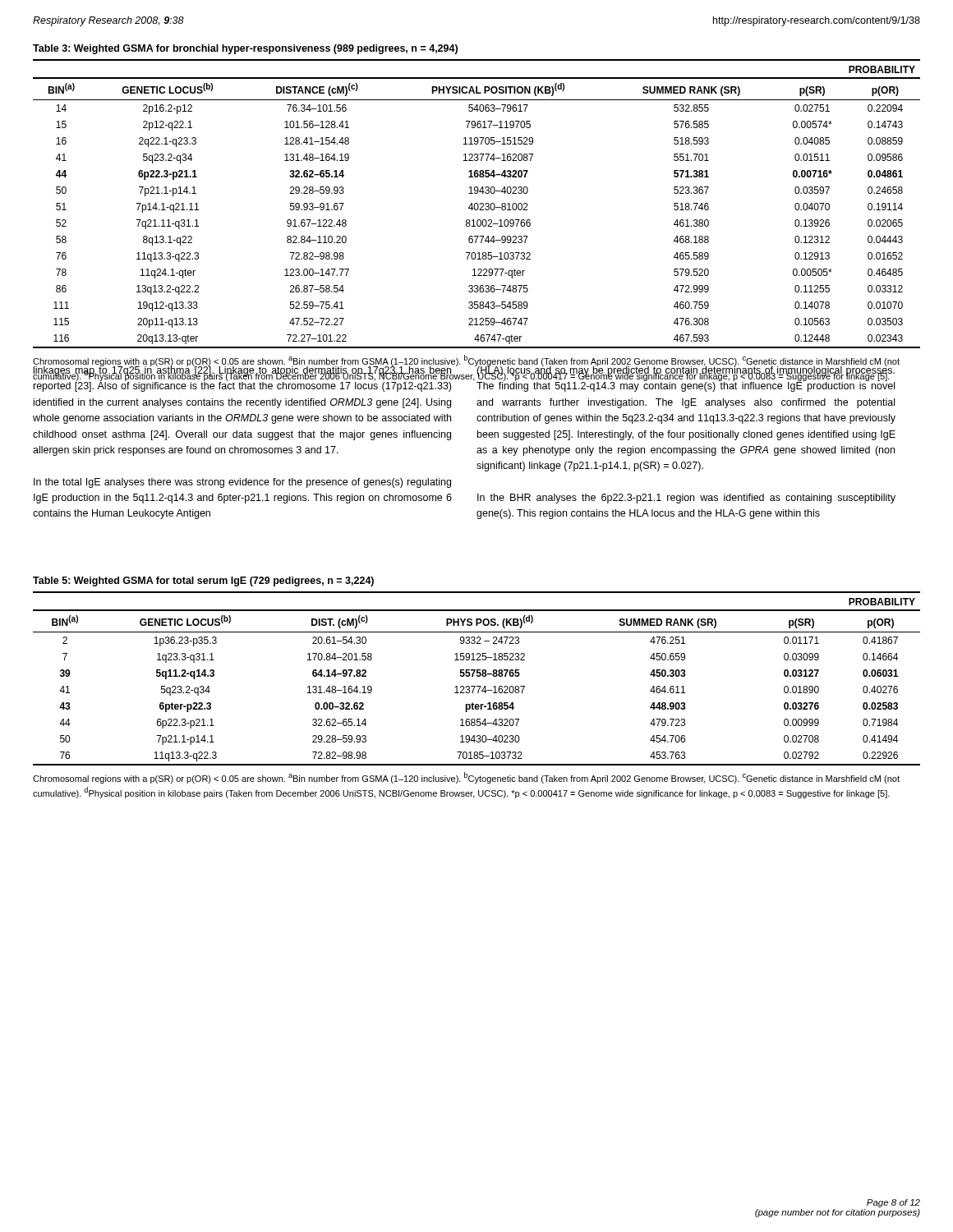Find the block on this page that starts "linkages map to 17q25"
Image resolution: width=953 pixels, height=1232 pixels.
point(242,442)
